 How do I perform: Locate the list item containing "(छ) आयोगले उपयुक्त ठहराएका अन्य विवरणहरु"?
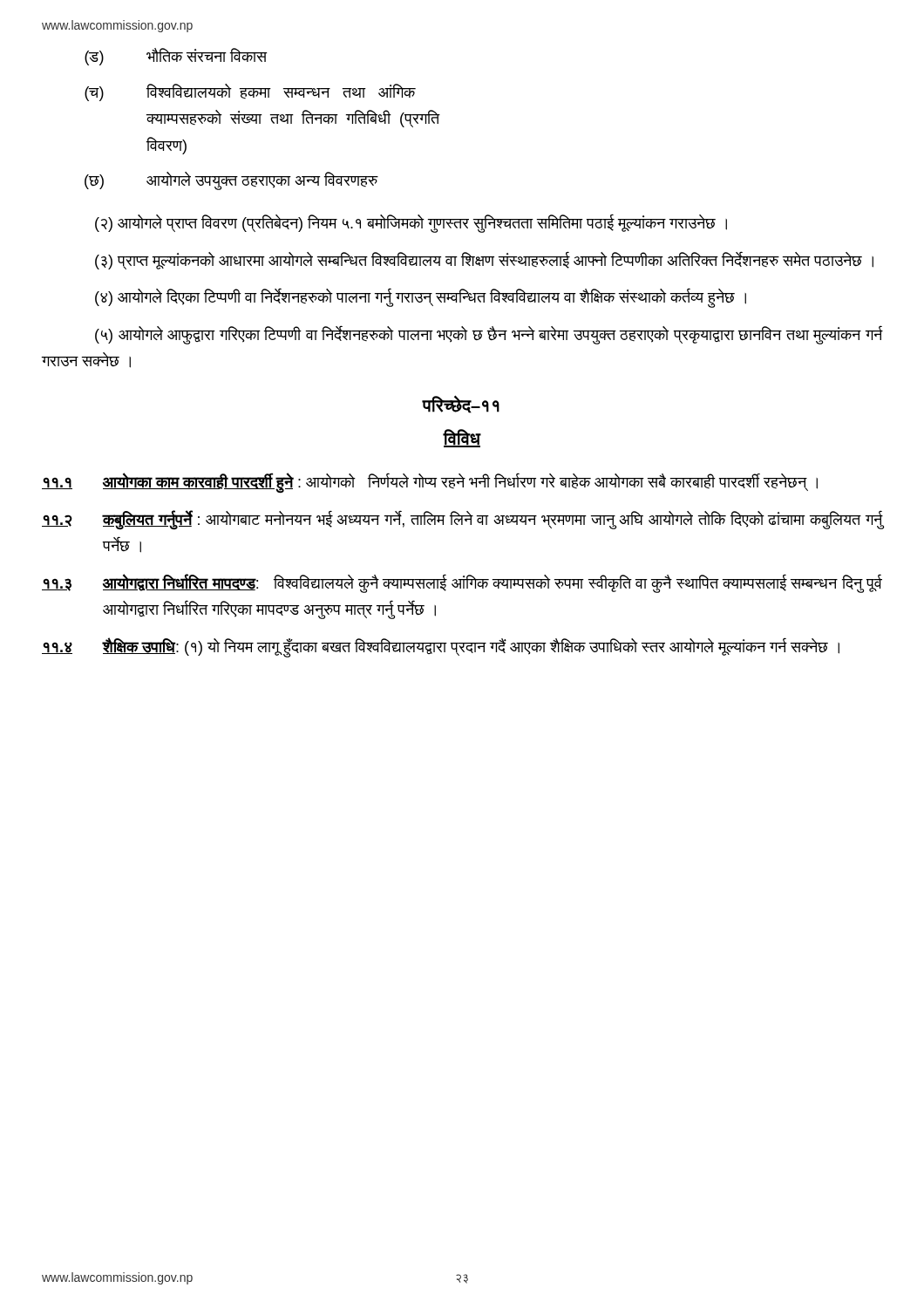point(231,181)
